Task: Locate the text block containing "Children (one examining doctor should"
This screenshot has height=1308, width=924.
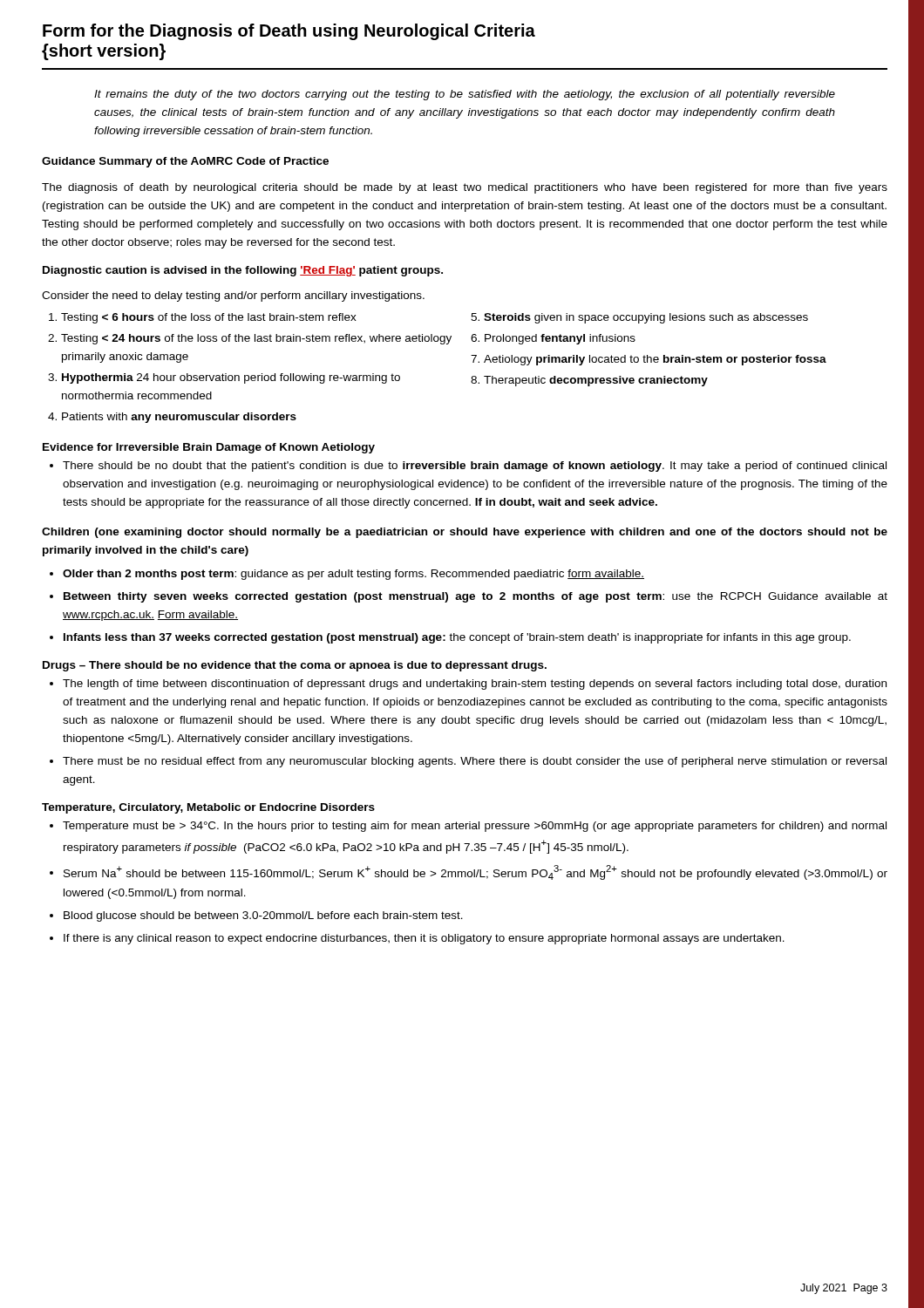Action: tap(465, 542)
